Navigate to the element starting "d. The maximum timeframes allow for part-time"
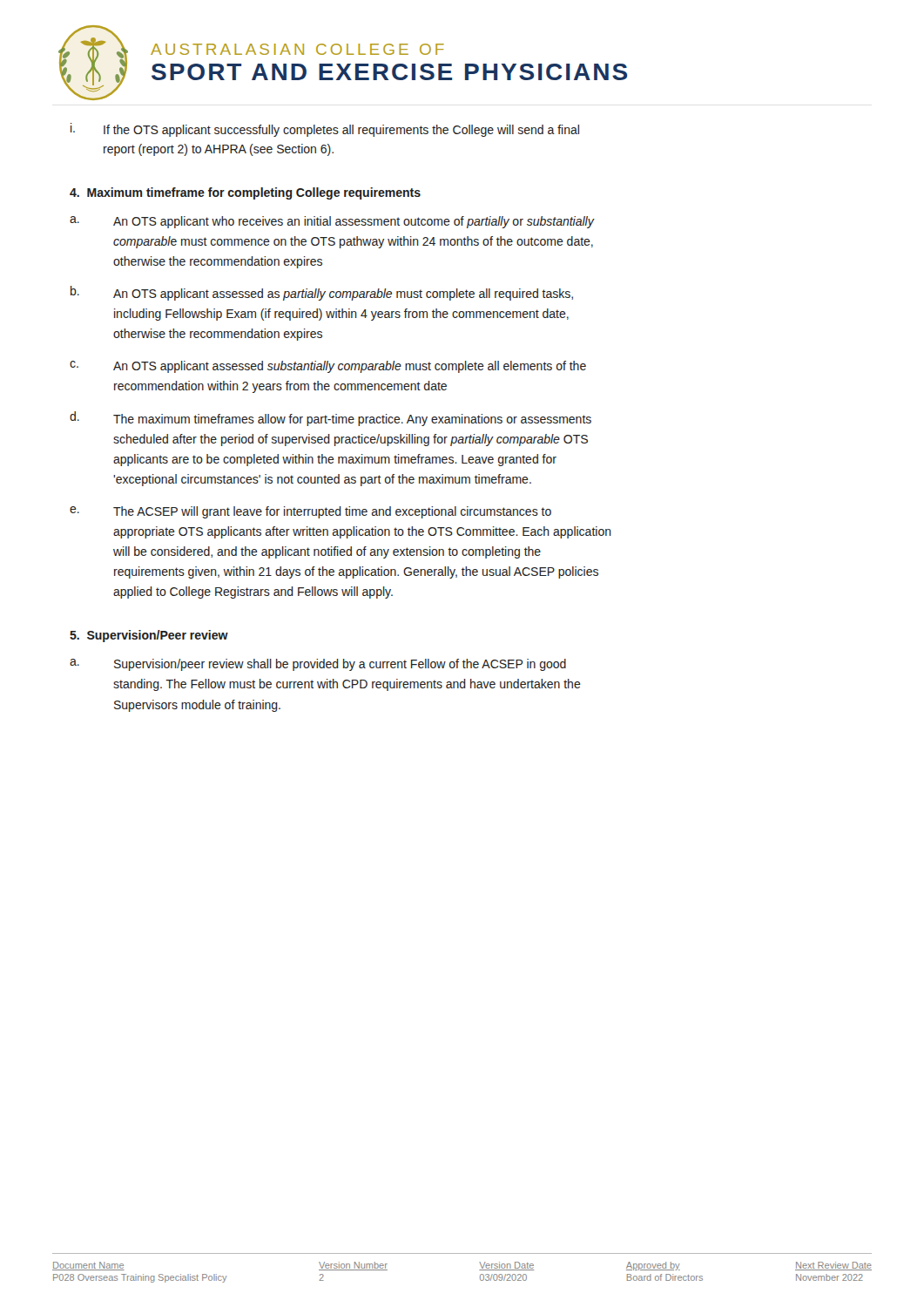The width and height of the screenshot is (924, 1307). coord(466,449)
